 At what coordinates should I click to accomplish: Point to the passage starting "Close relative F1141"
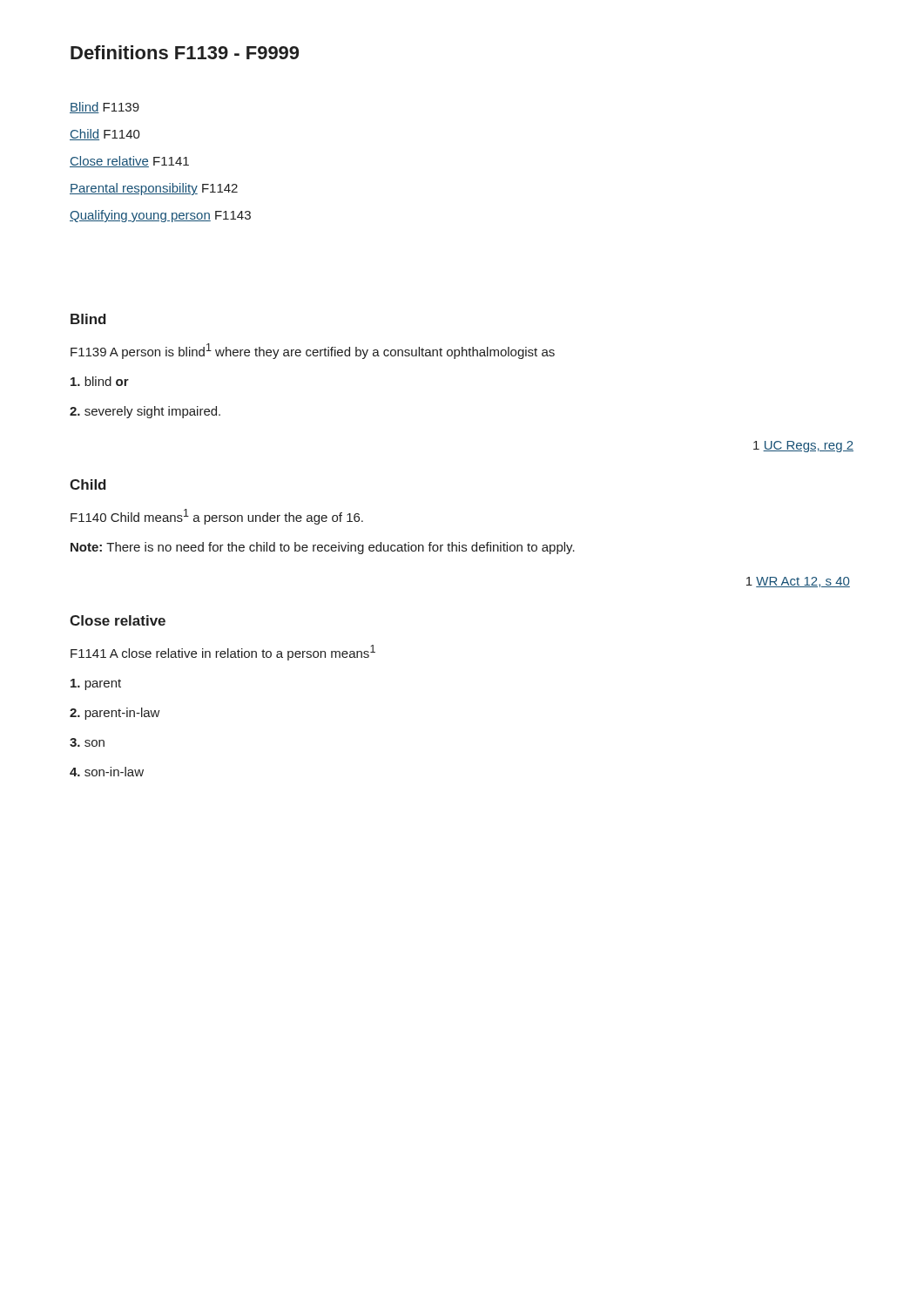[x=130, y=161]
